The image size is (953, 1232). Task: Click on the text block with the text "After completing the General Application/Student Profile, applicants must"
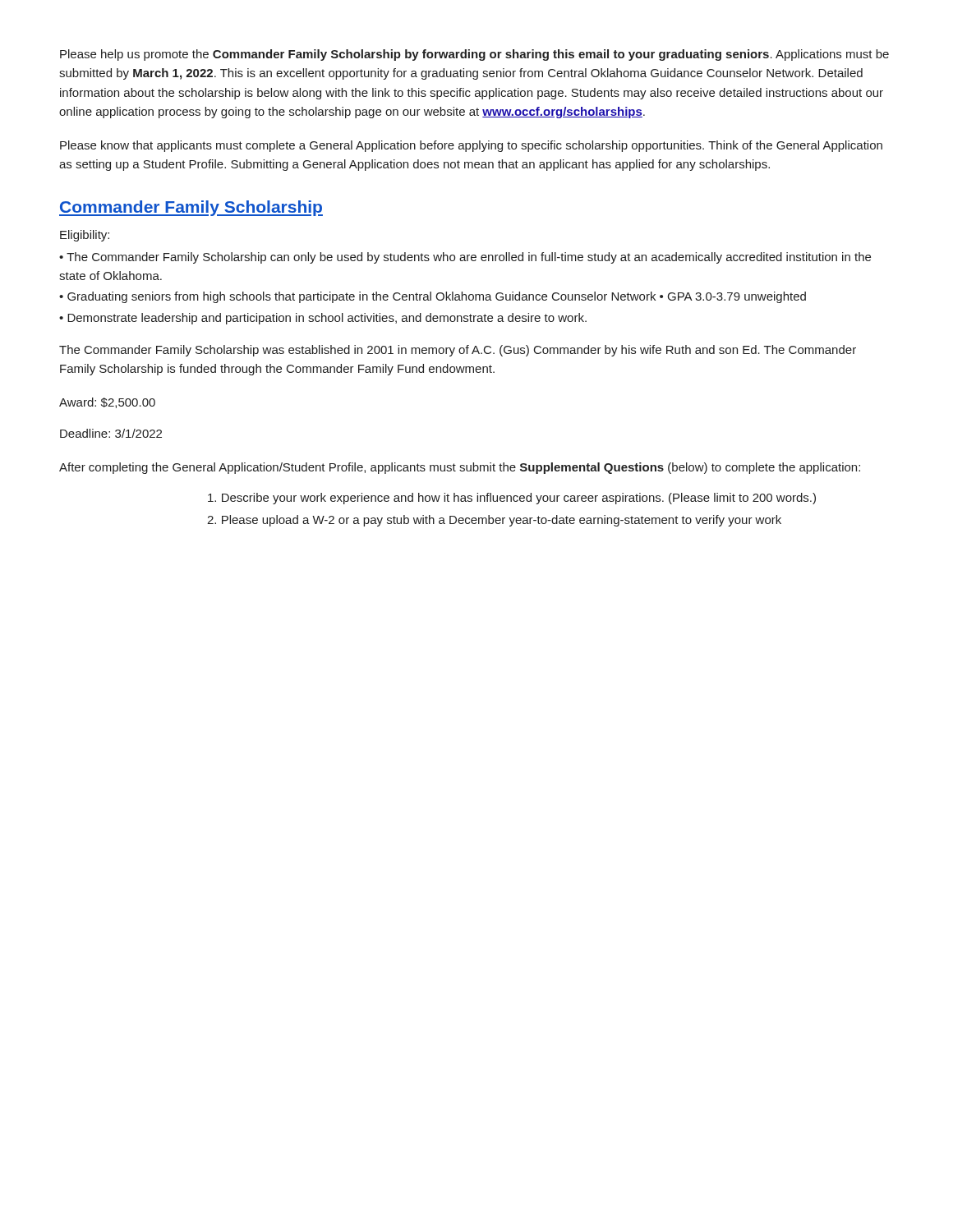tap(460, 467)
